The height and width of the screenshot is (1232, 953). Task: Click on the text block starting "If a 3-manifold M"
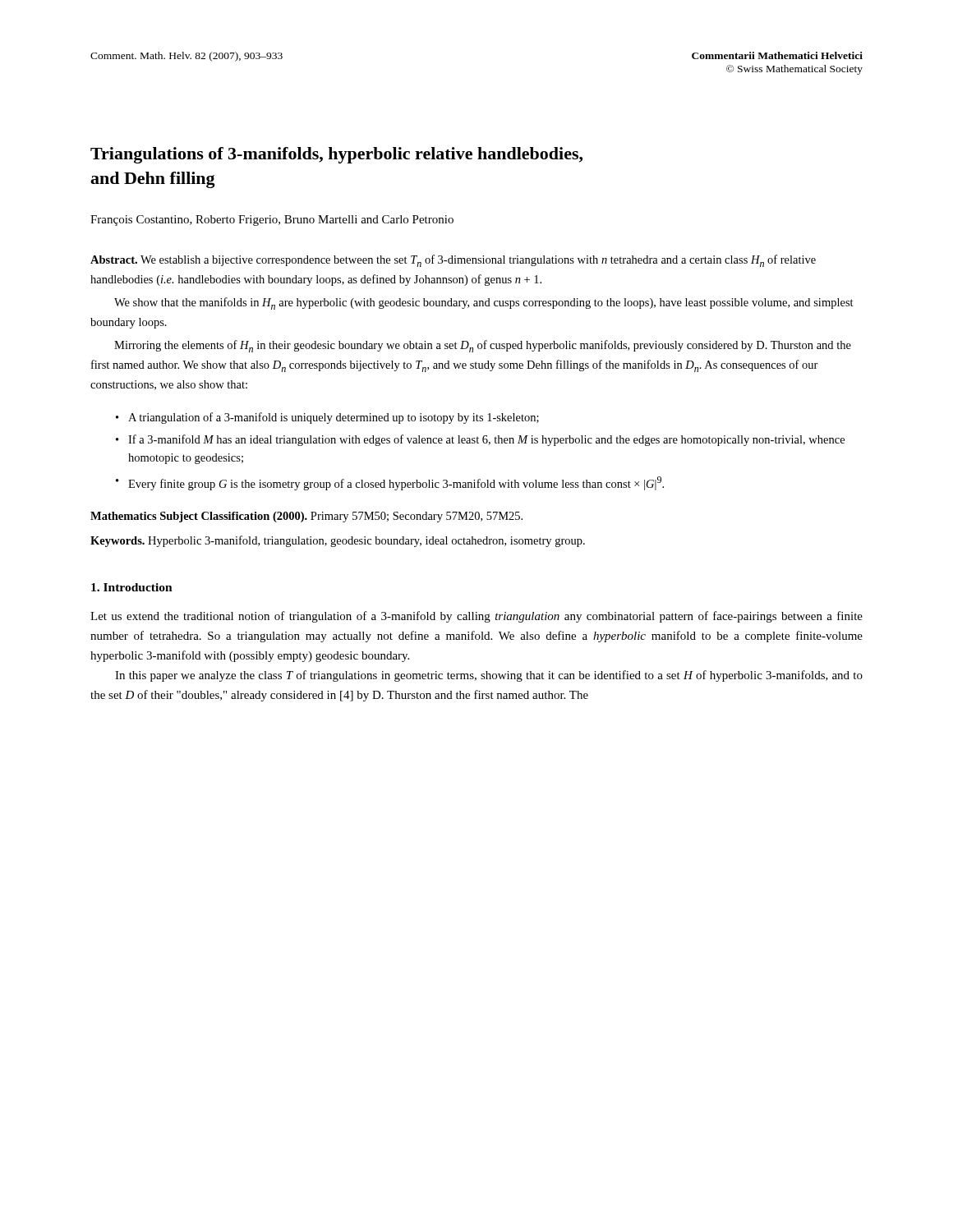[487, 449]
